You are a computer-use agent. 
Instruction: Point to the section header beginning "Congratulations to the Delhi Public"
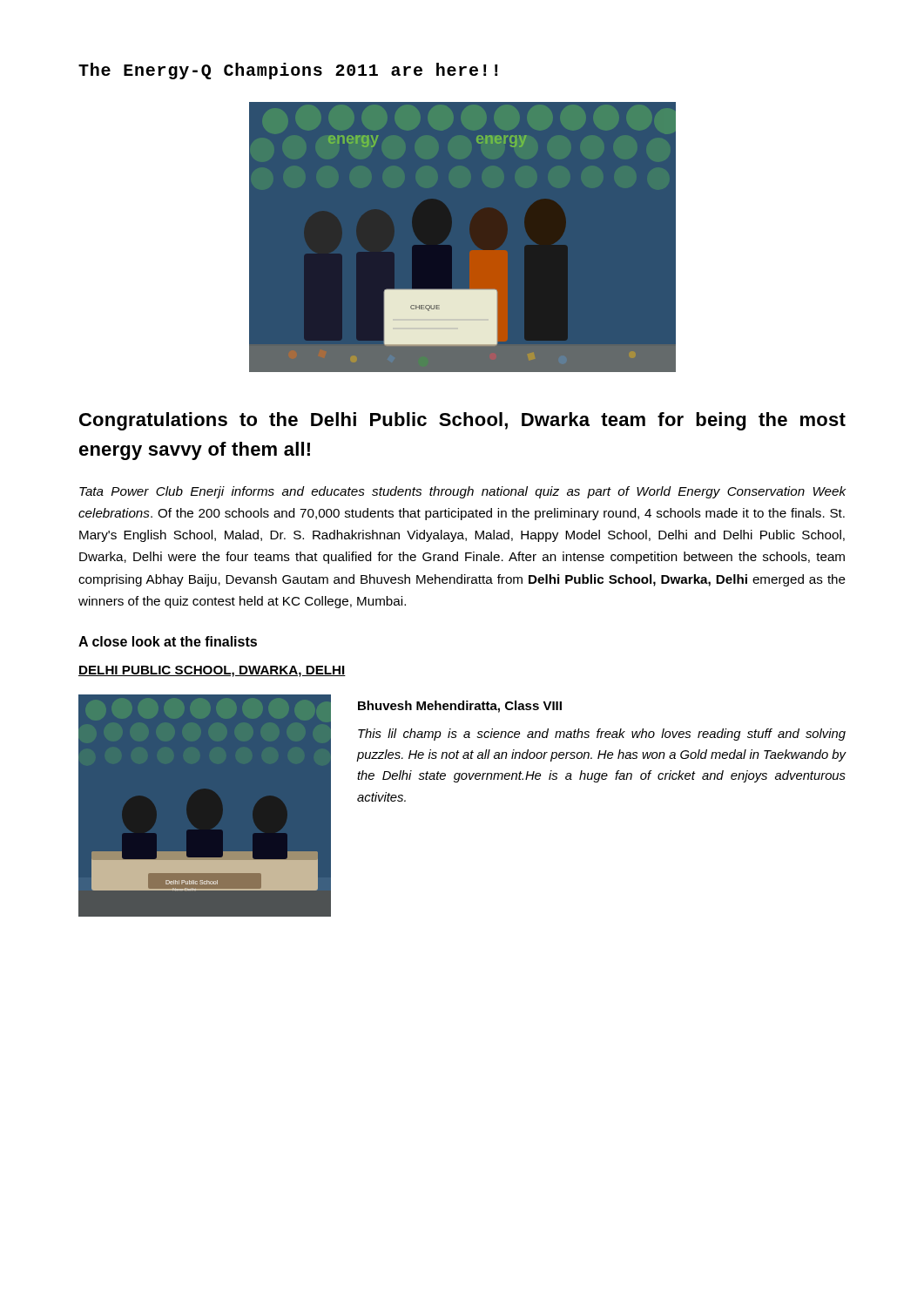pyautogui.click(x=462, y=434)
